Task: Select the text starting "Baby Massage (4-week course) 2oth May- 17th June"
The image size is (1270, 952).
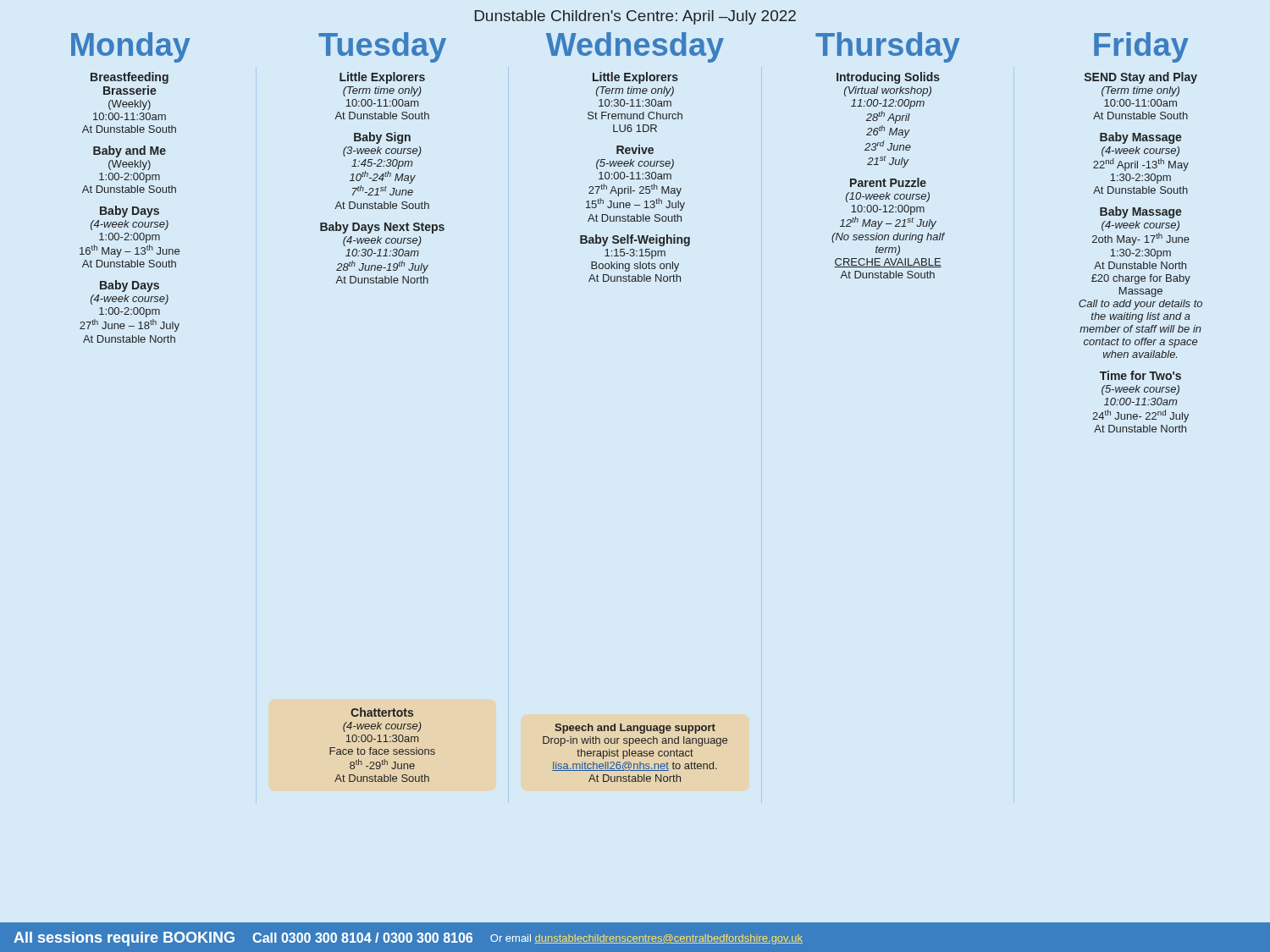Action: coord(1141,283)
